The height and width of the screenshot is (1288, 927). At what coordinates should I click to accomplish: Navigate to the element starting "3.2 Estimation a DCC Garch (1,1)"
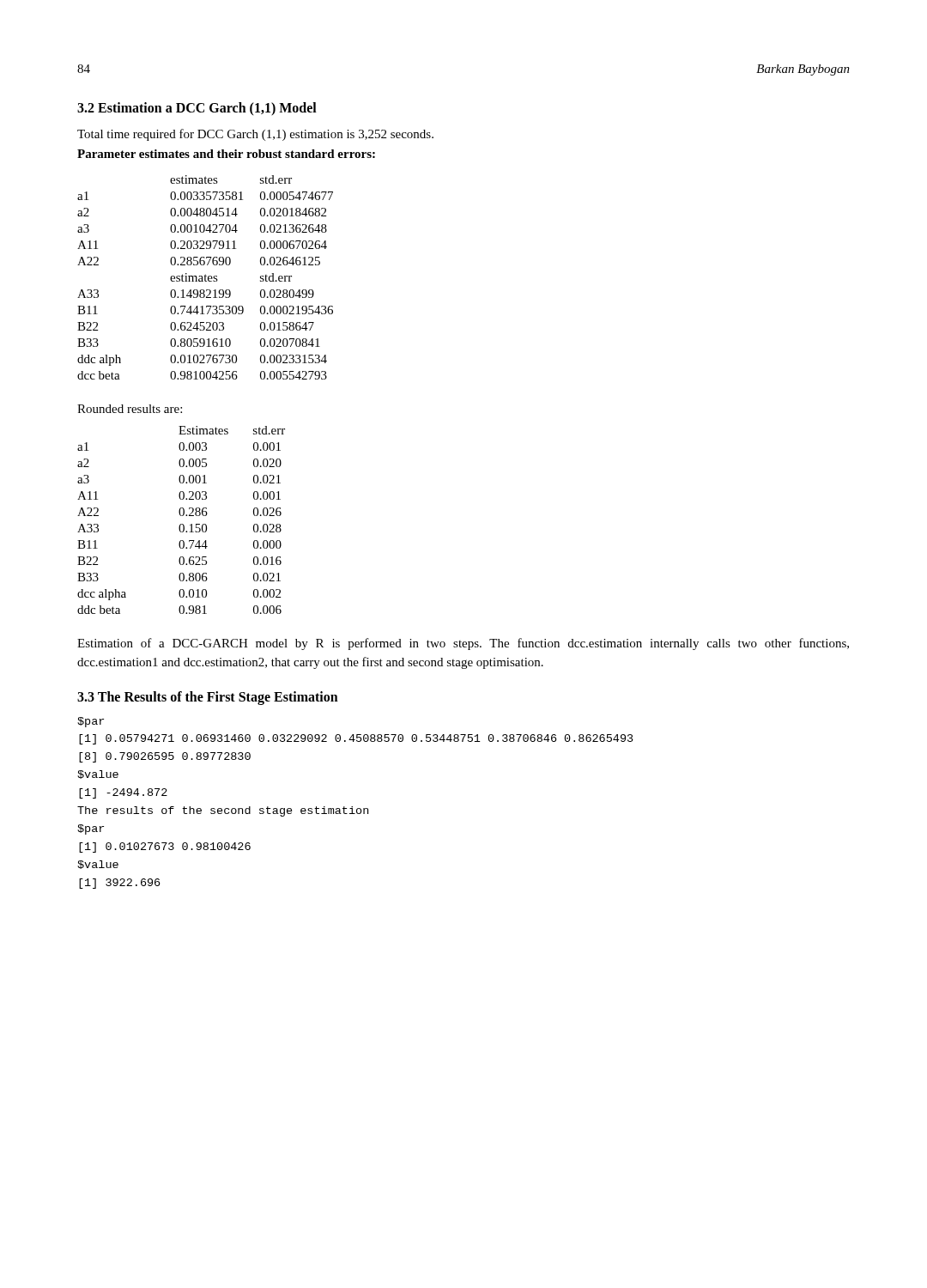coord(197,108)
